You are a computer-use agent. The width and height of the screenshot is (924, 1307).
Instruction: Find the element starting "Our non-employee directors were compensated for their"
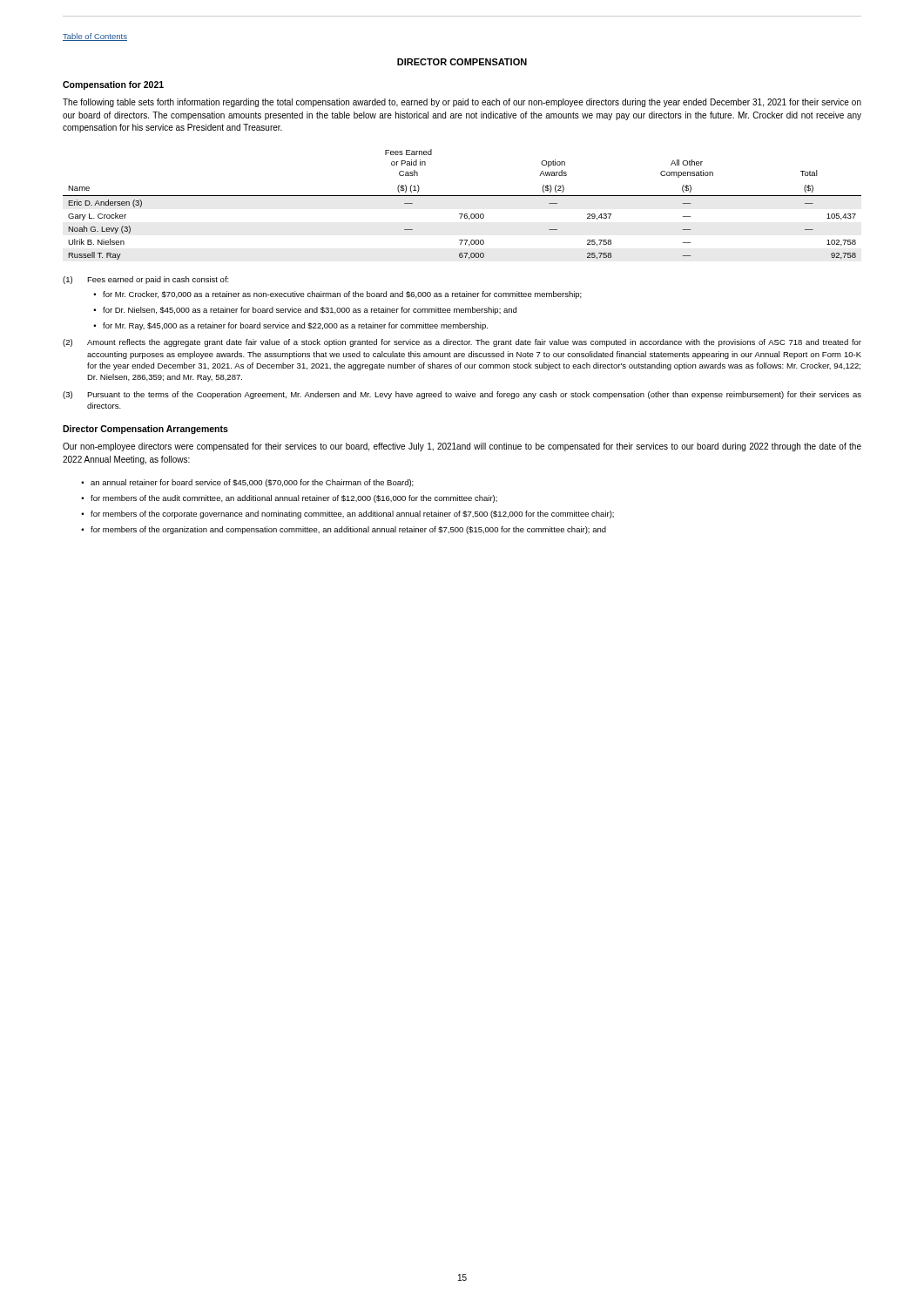point(462,453)
